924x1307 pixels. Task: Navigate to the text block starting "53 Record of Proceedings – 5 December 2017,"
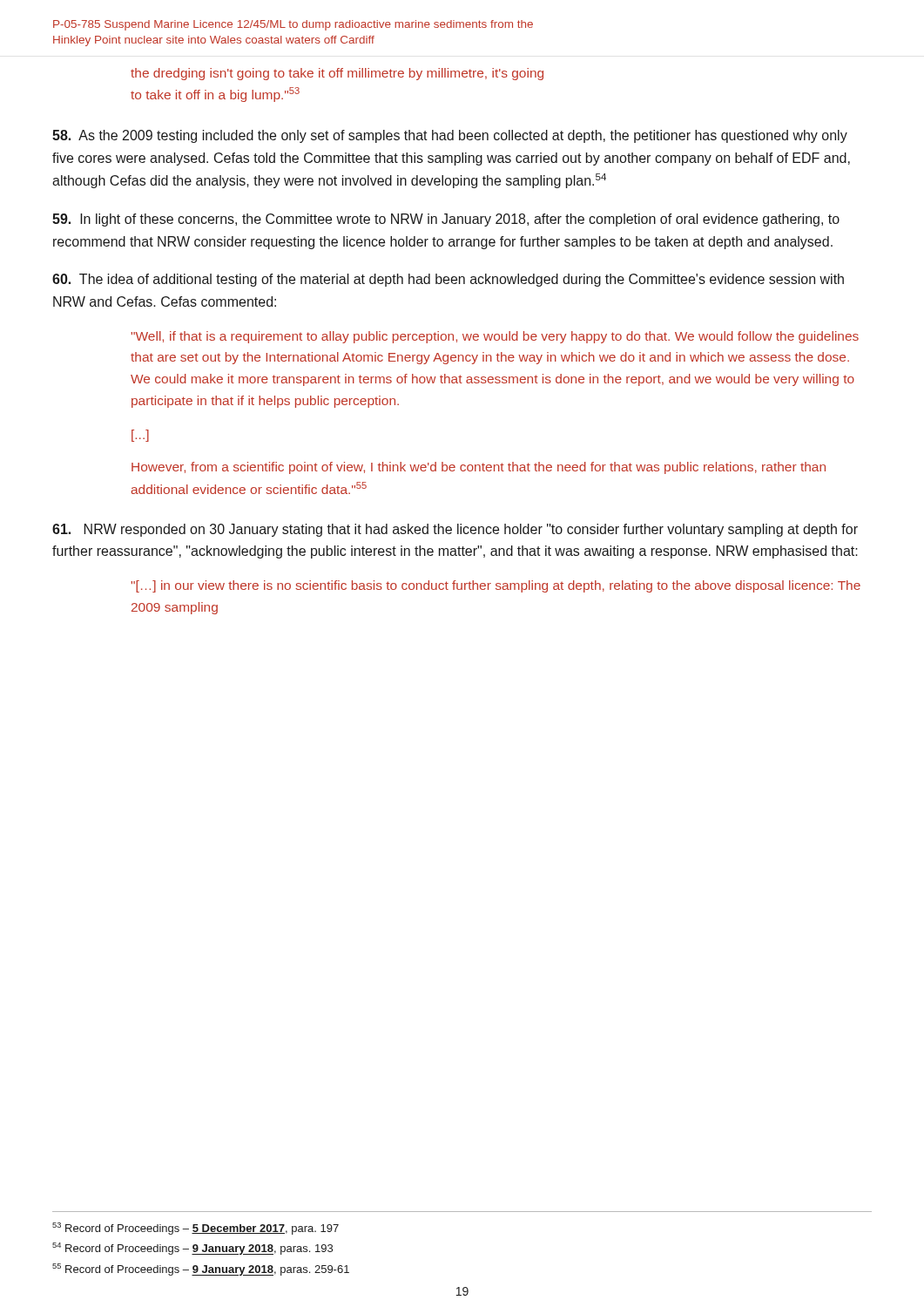pyautogui.click(x=196, y=1227)
